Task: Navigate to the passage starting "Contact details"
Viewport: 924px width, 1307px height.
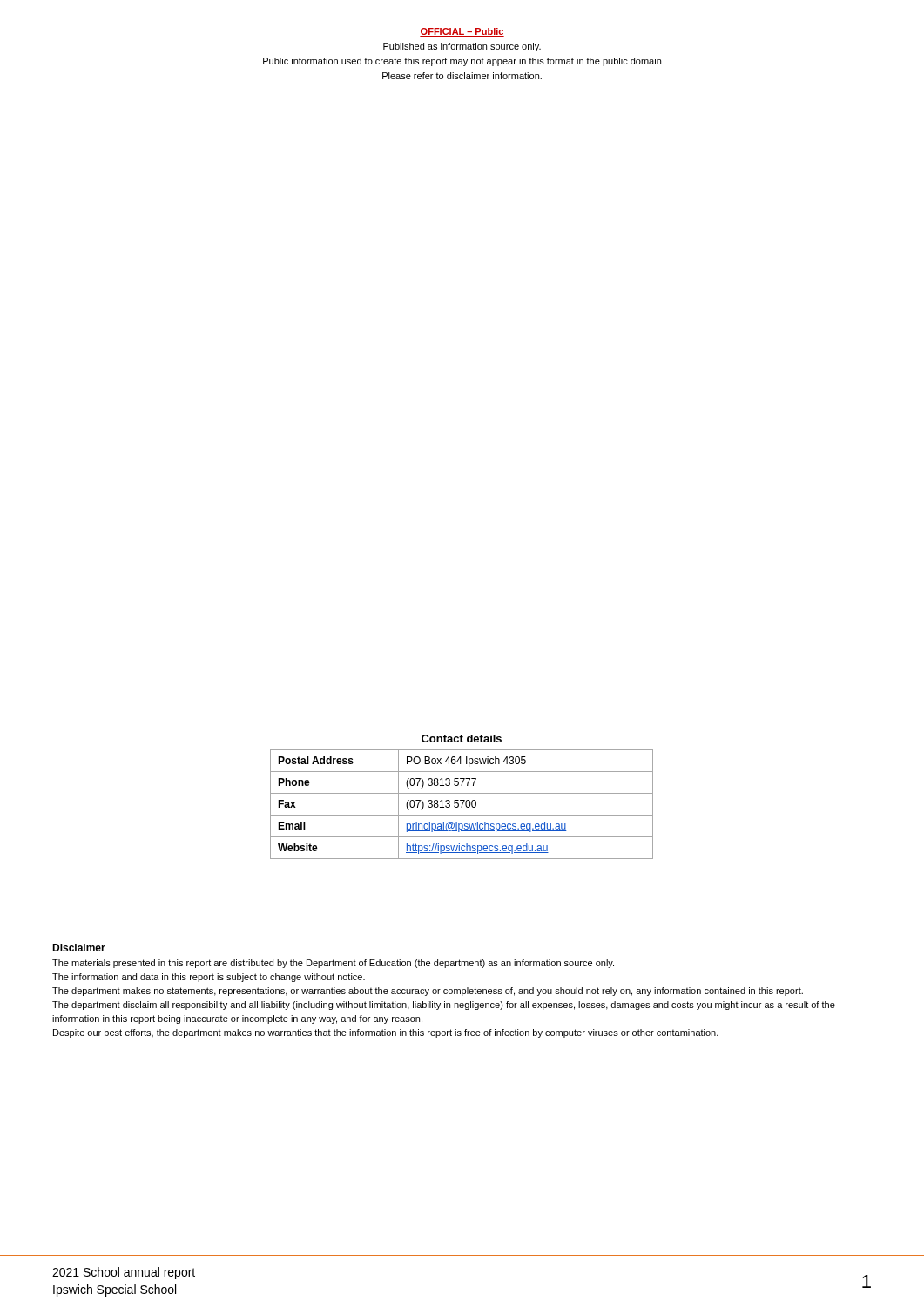Action: [x=462, y=738]
